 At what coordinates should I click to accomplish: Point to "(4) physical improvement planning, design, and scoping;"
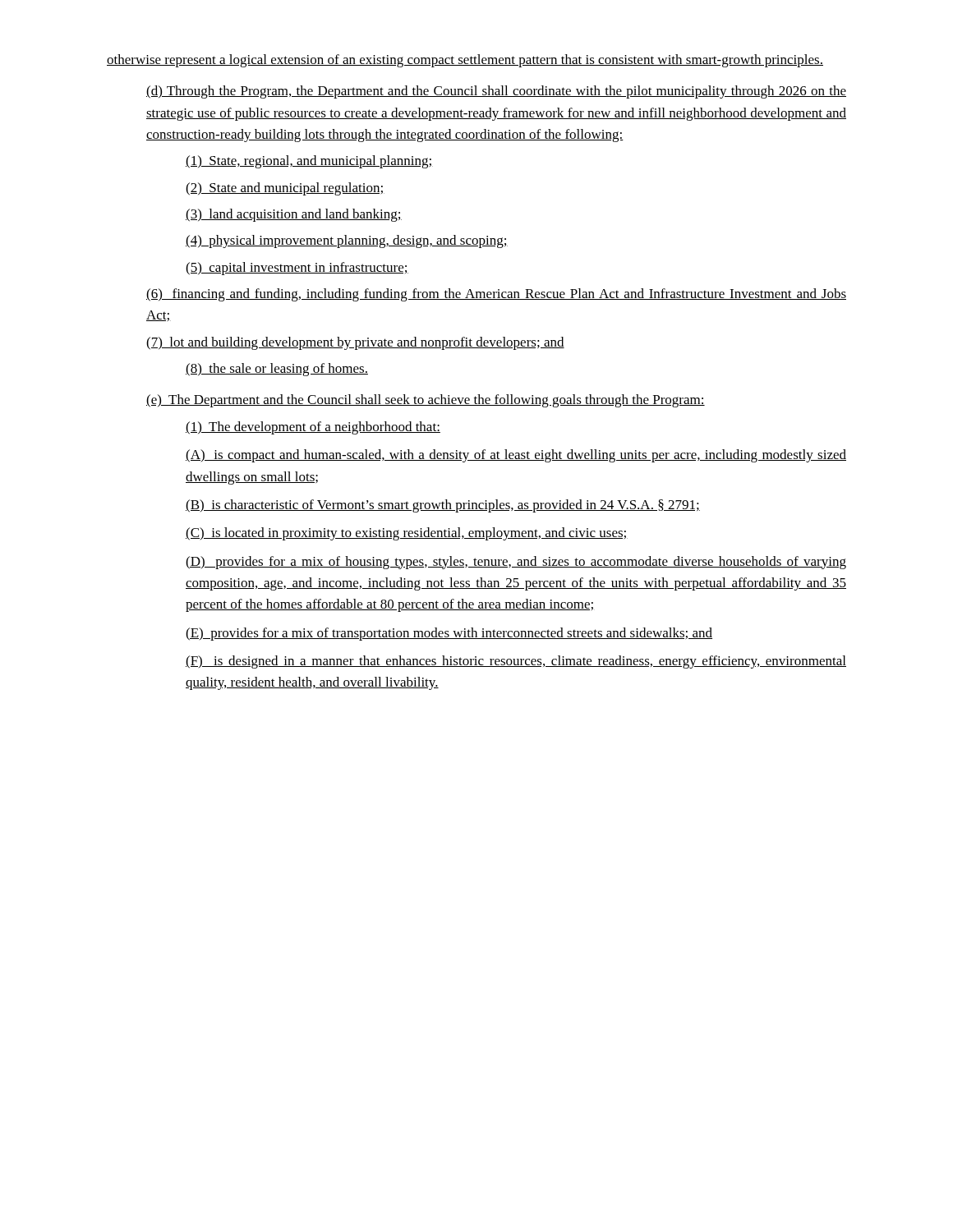(x=346, y=241)
